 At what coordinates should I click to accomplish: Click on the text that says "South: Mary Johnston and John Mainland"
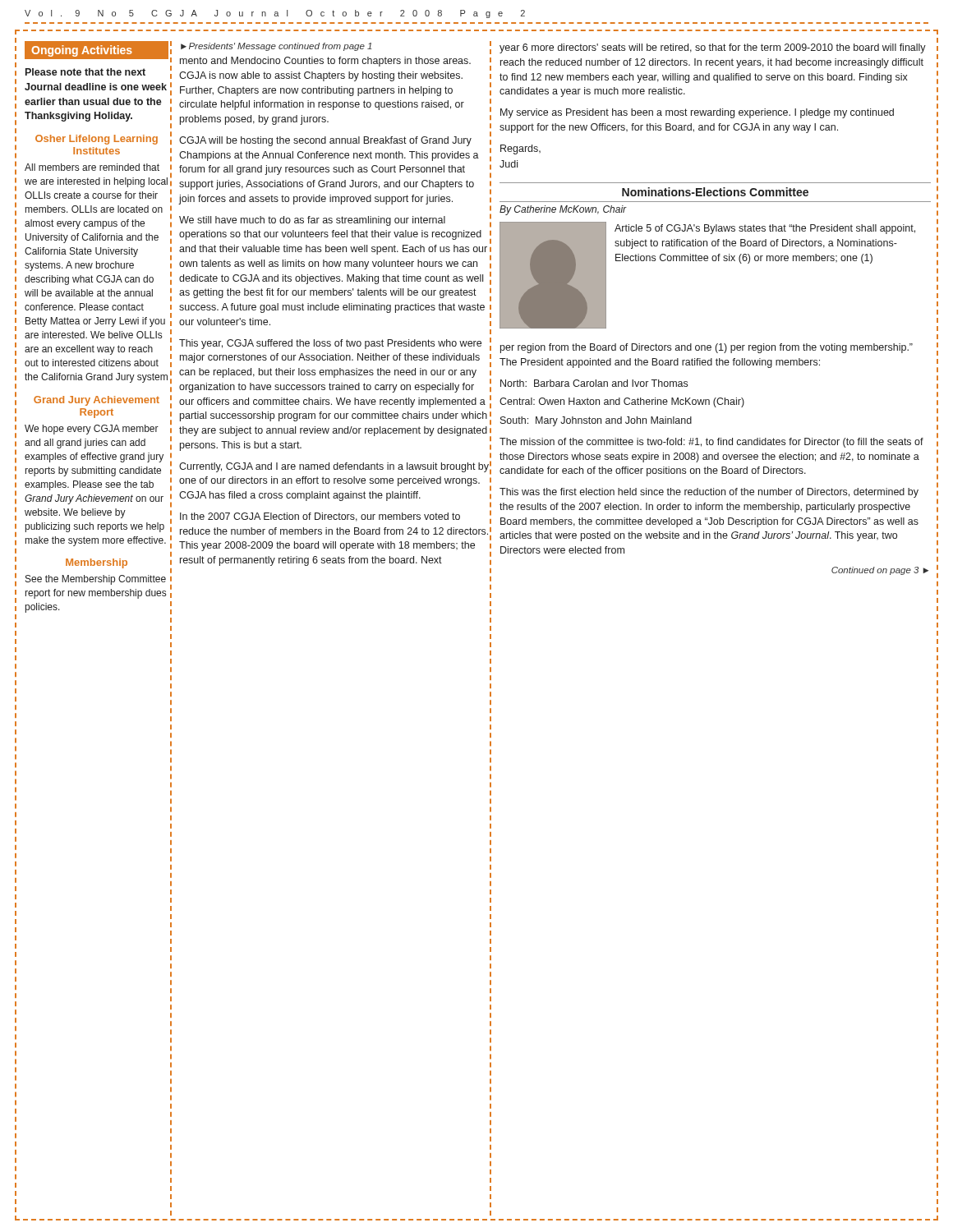pos(596,421)
